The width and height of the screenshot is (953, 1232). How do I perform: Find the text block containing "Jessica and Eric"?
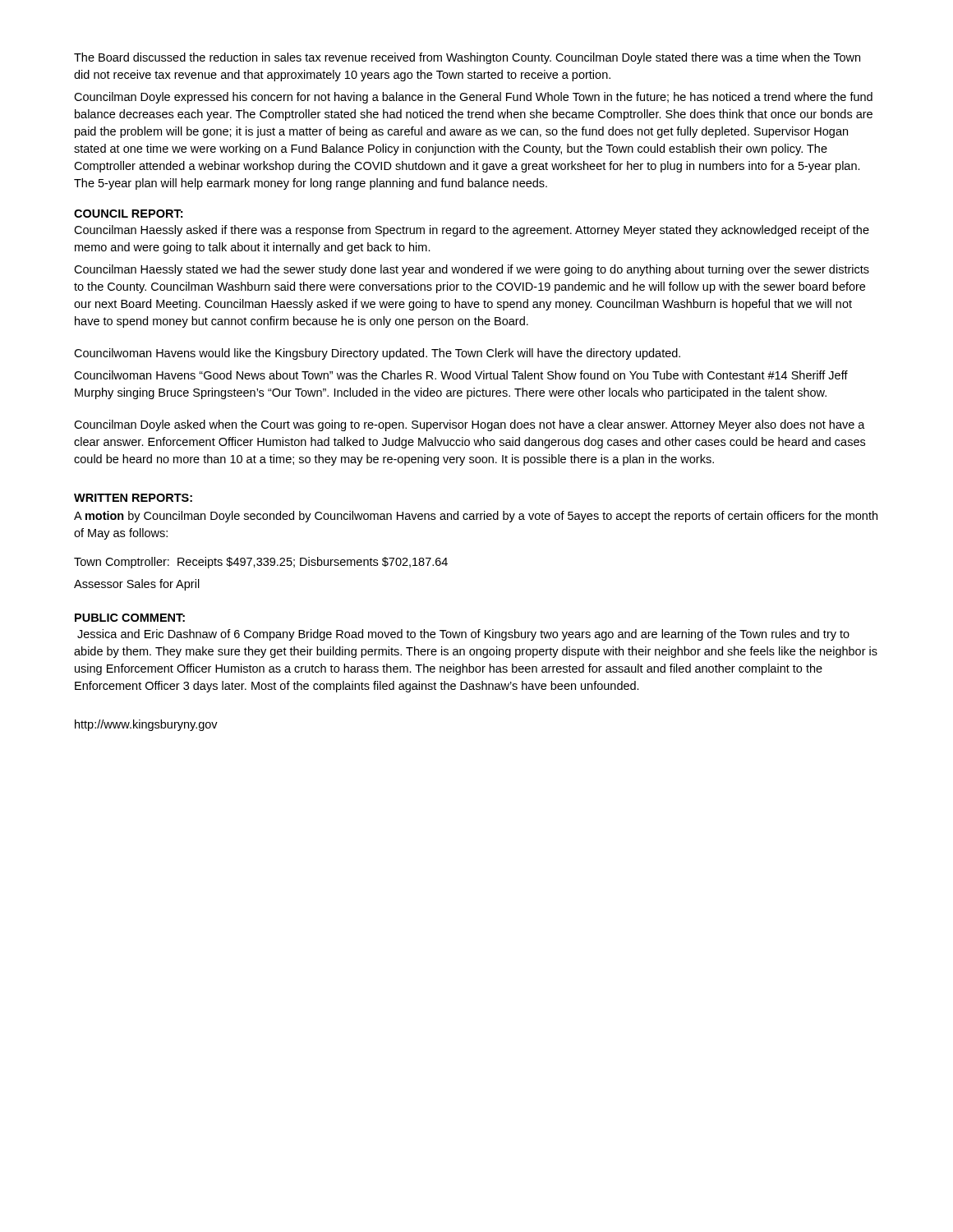click(476, 661)
